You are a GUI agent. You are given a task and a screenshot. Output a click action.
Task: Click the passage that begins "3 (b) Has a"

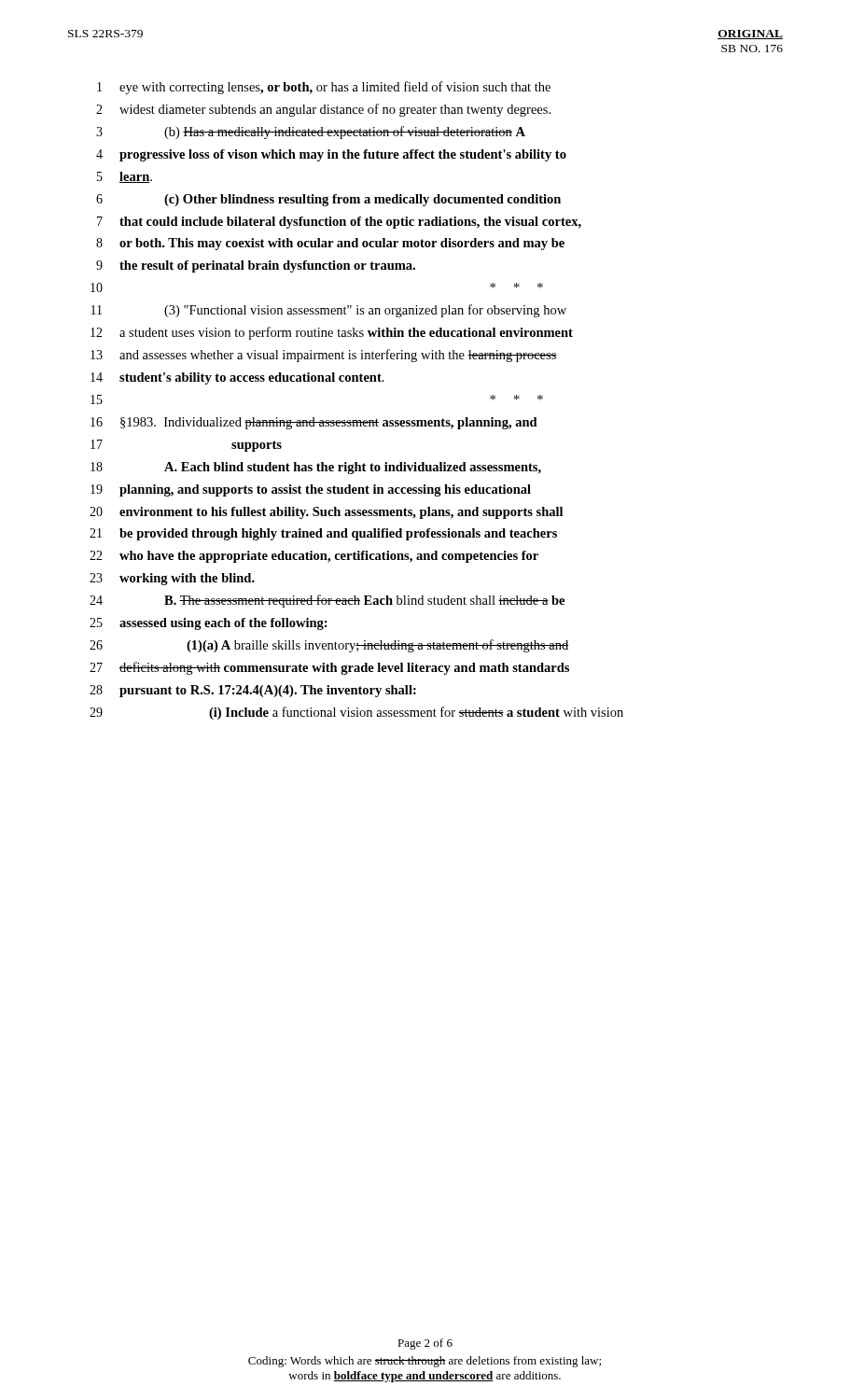point(425,132)
